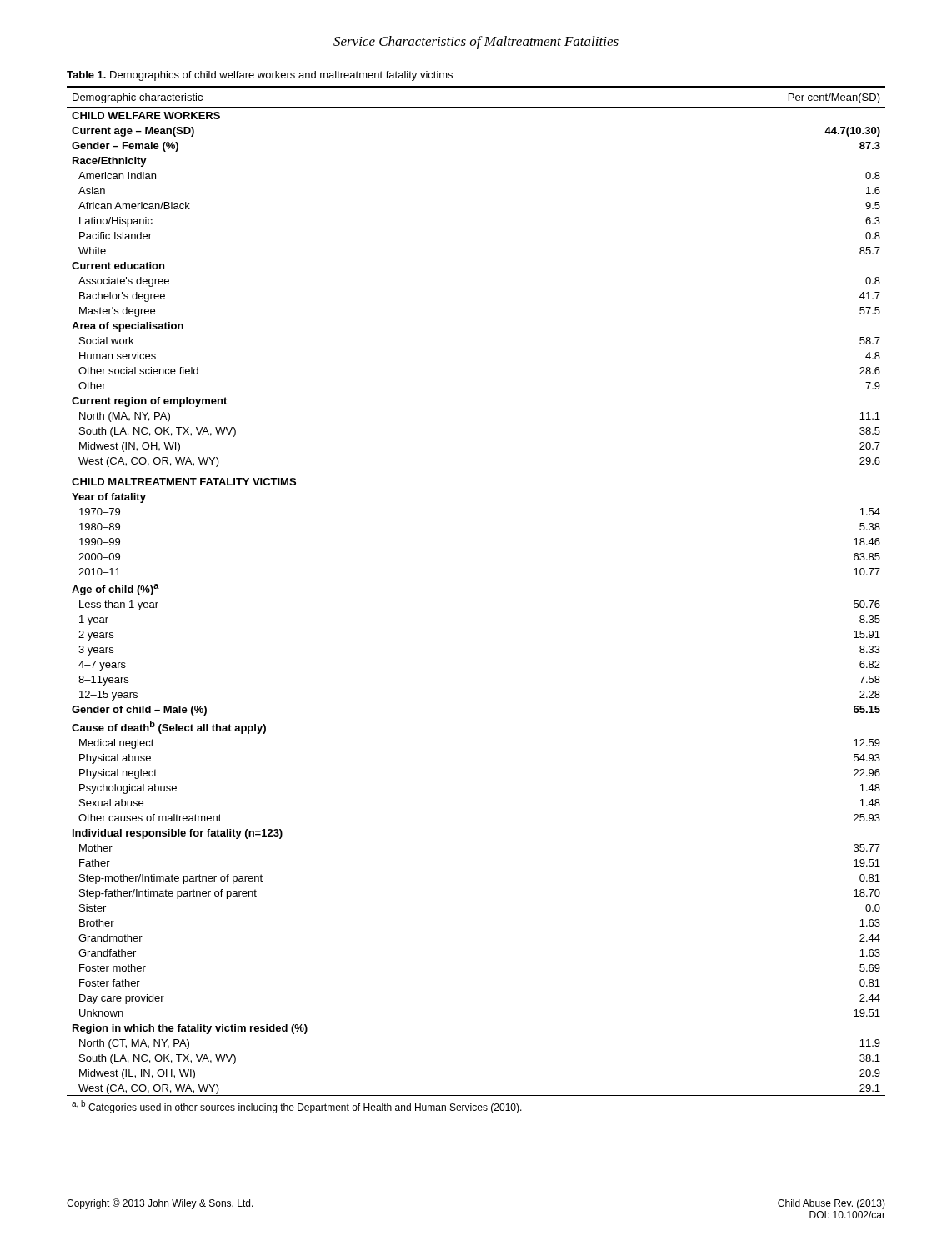
Task: Select the table that reads "Cause of death"
Action: (476, 601)
